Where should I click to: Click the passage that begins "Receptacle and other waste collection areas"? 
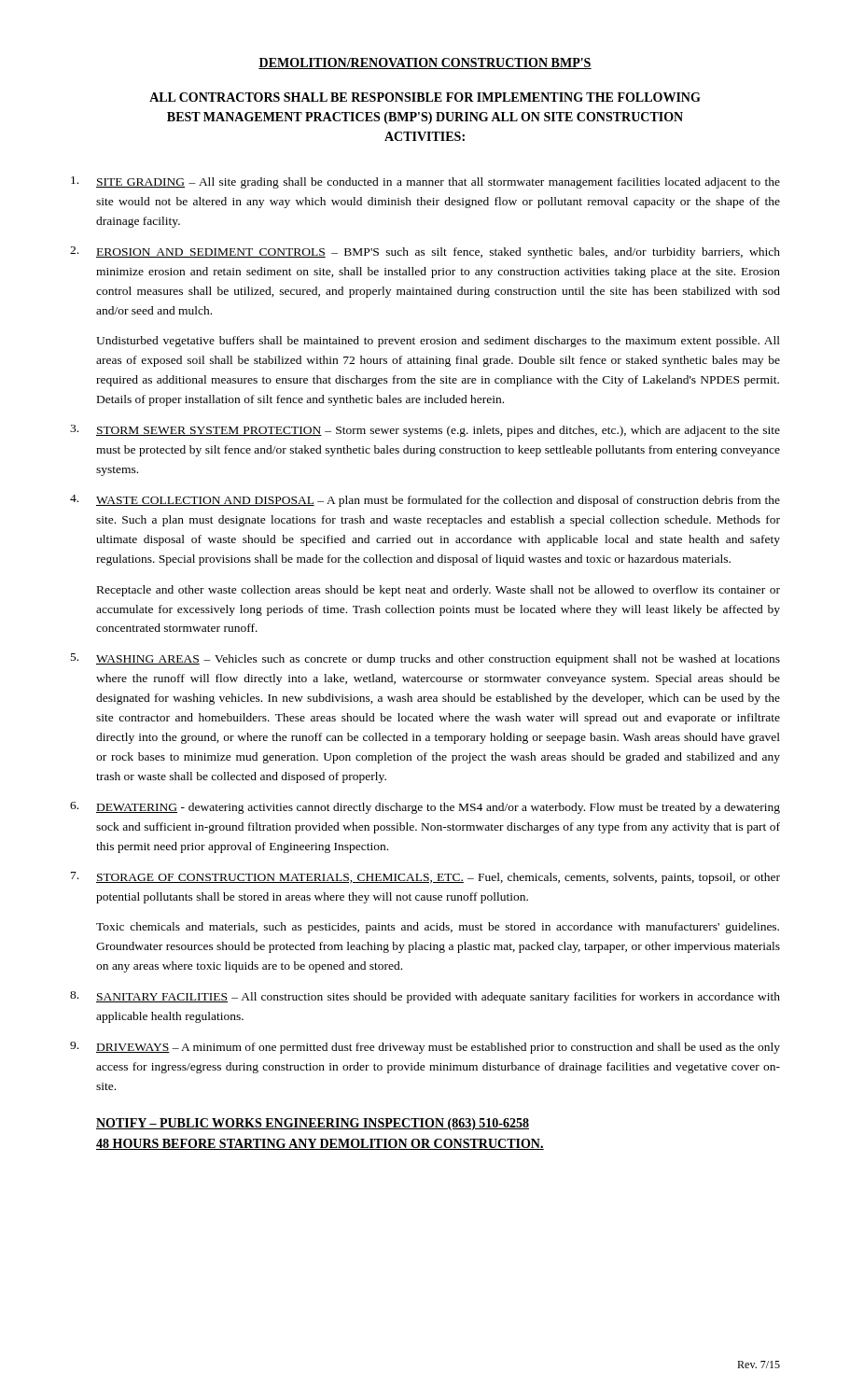[438, 609]
